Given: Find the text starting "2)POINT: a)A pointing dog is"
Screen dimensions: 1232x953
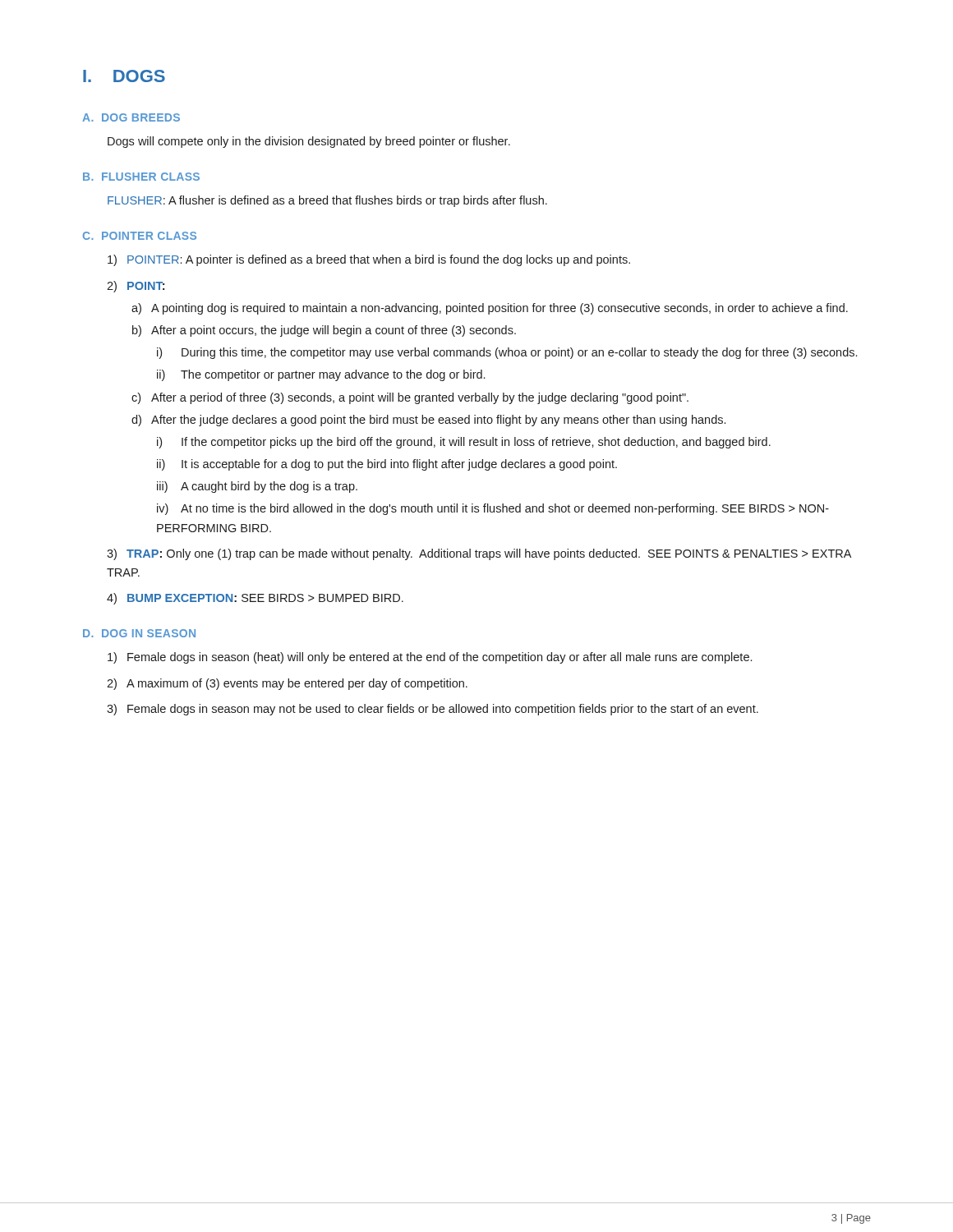Looking at the screenshot, I should click(x=489, y=407).
